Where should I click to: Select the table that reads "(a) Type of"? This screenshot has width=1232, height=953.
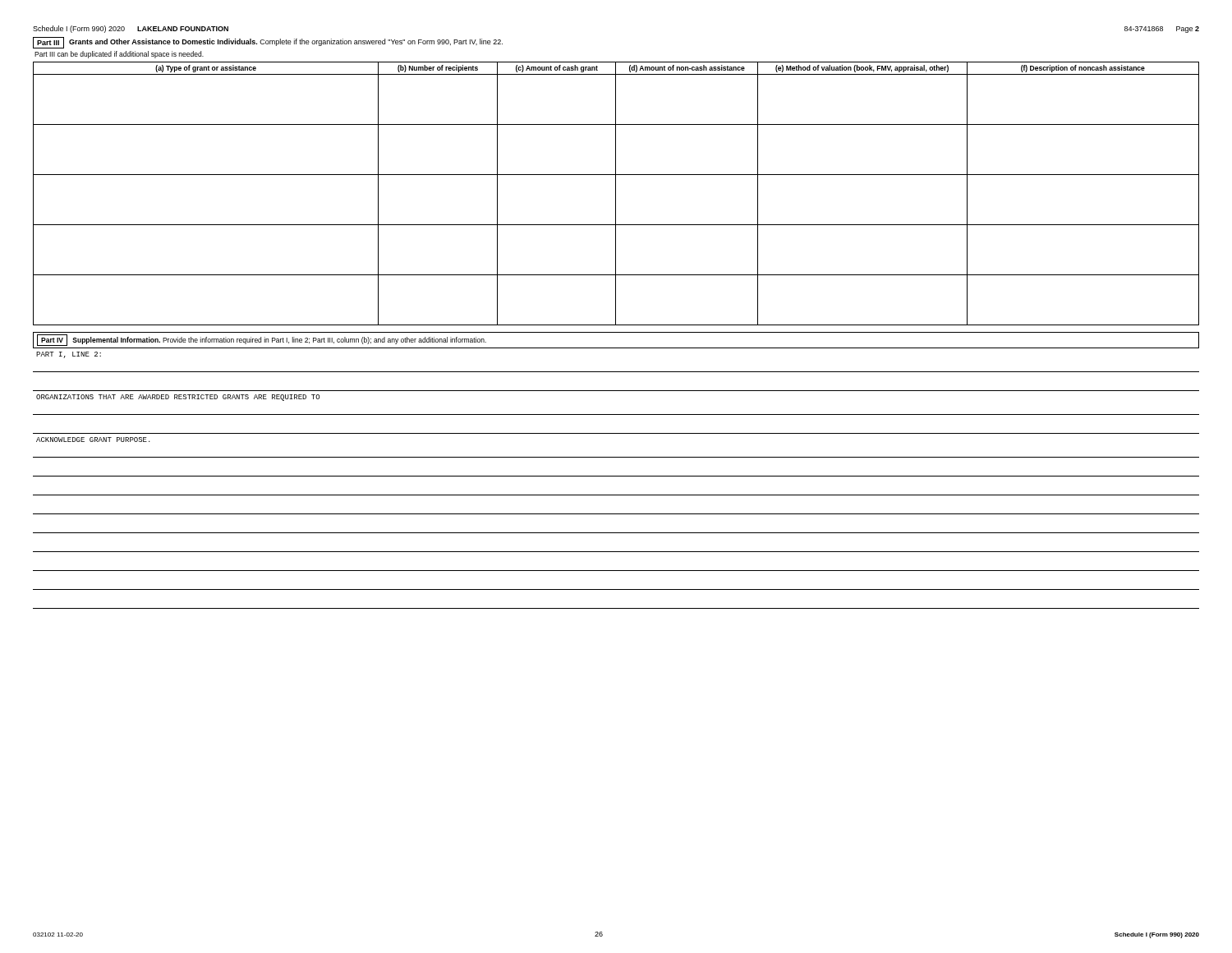pos(616,194)
